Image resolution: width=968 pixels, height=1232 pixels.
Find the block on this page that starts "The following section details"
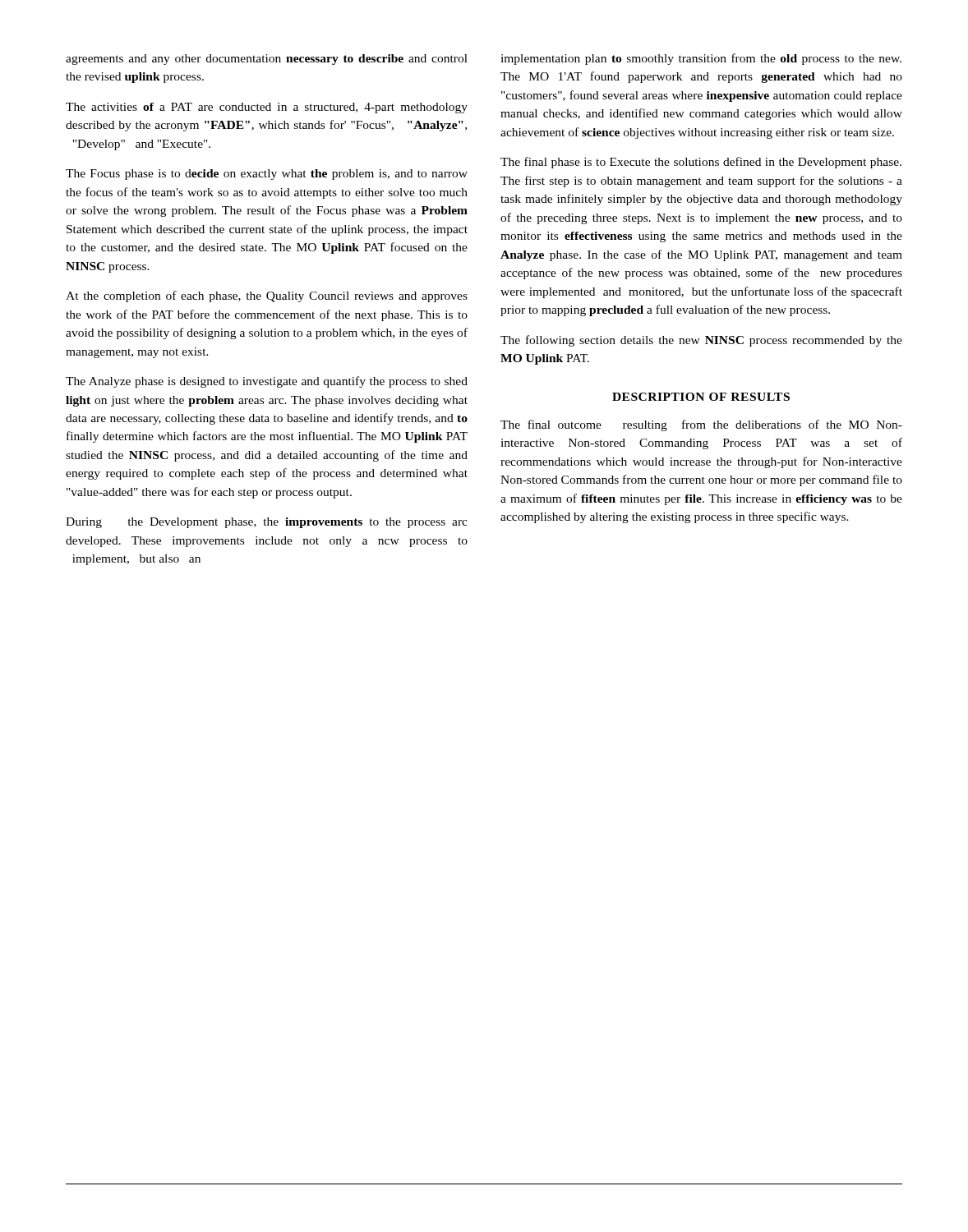(701, 348)
